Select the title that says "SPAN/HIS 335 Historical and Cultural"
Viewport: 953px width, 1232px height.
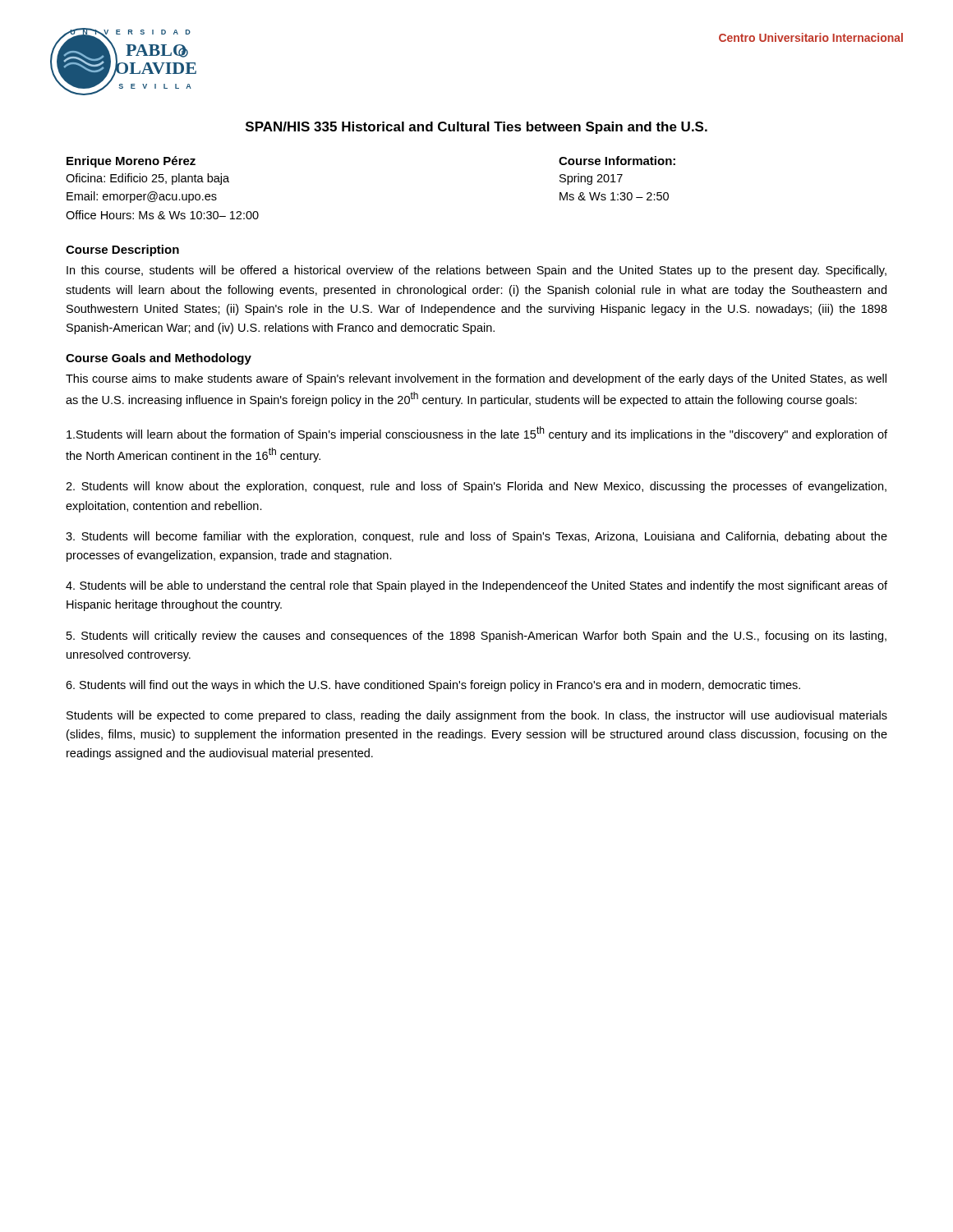(x=476, y=127)
